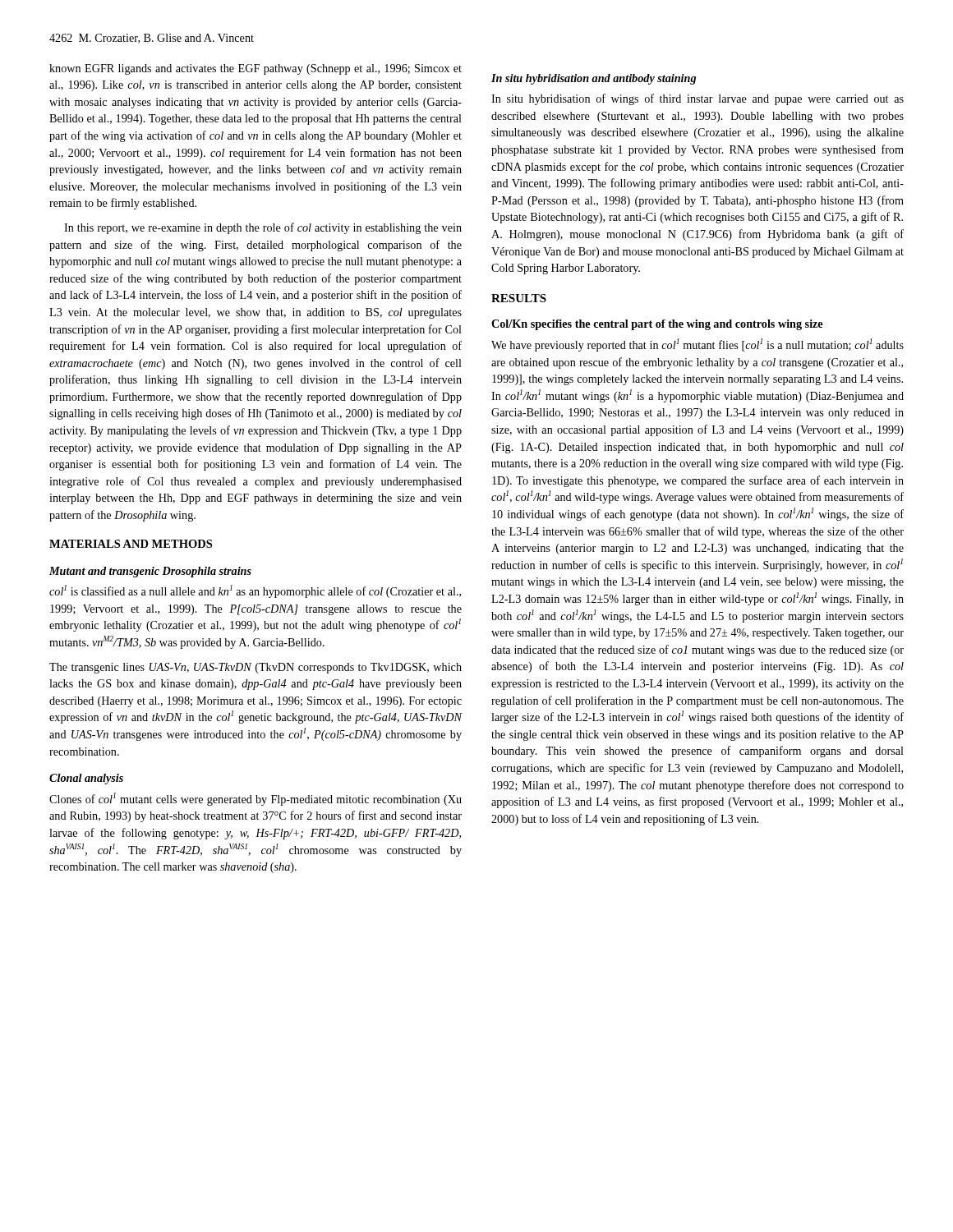Click on the element starting "known EGFR ligands"
Viewport: 953px width, 1232px height.
click(x=255, y=136)
